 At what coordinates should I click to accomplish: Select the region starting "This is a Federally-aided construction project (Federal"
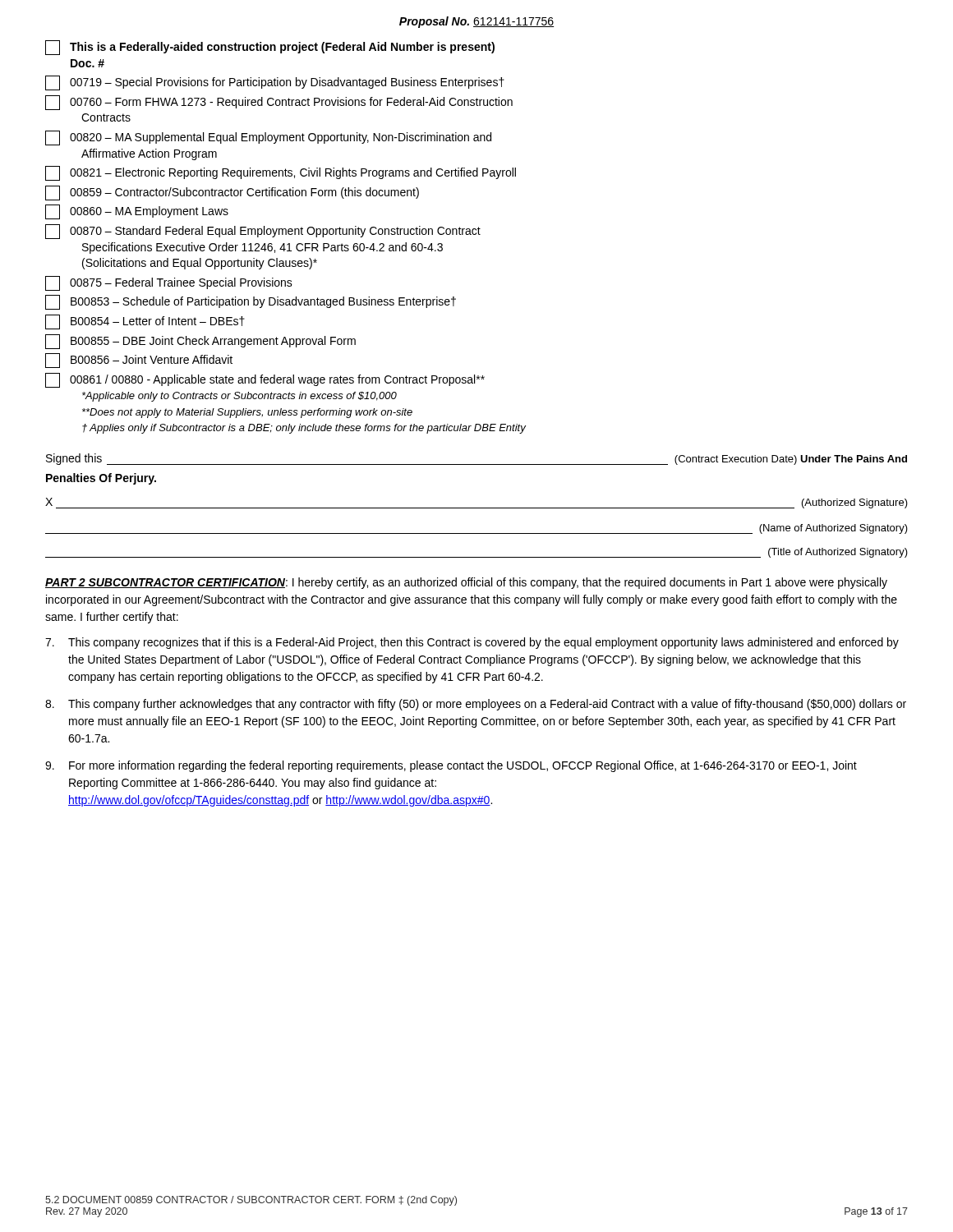476,238
